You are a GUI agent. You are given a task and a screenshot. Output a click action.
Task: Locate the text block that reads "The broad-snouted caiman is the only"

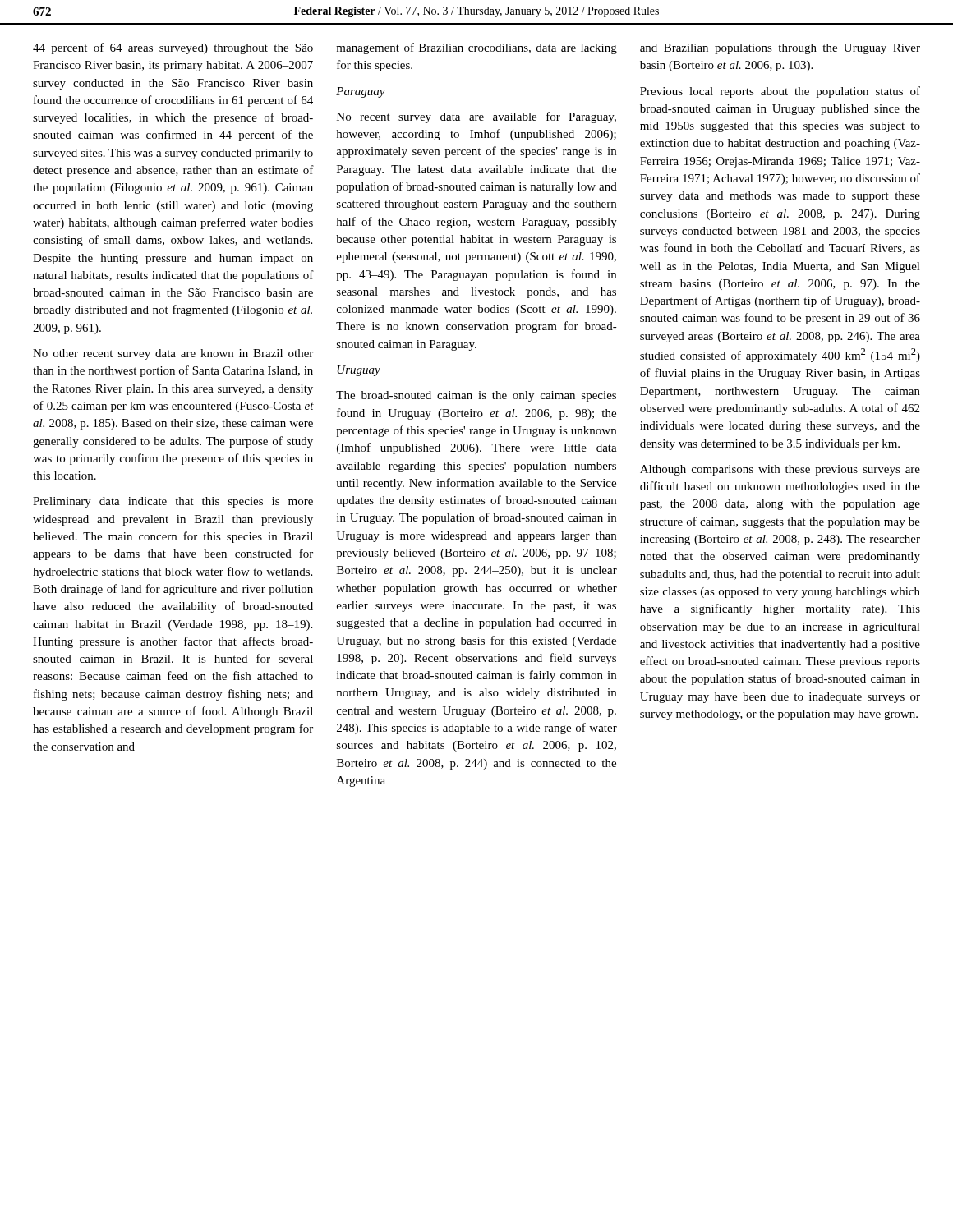click(476, 588)
